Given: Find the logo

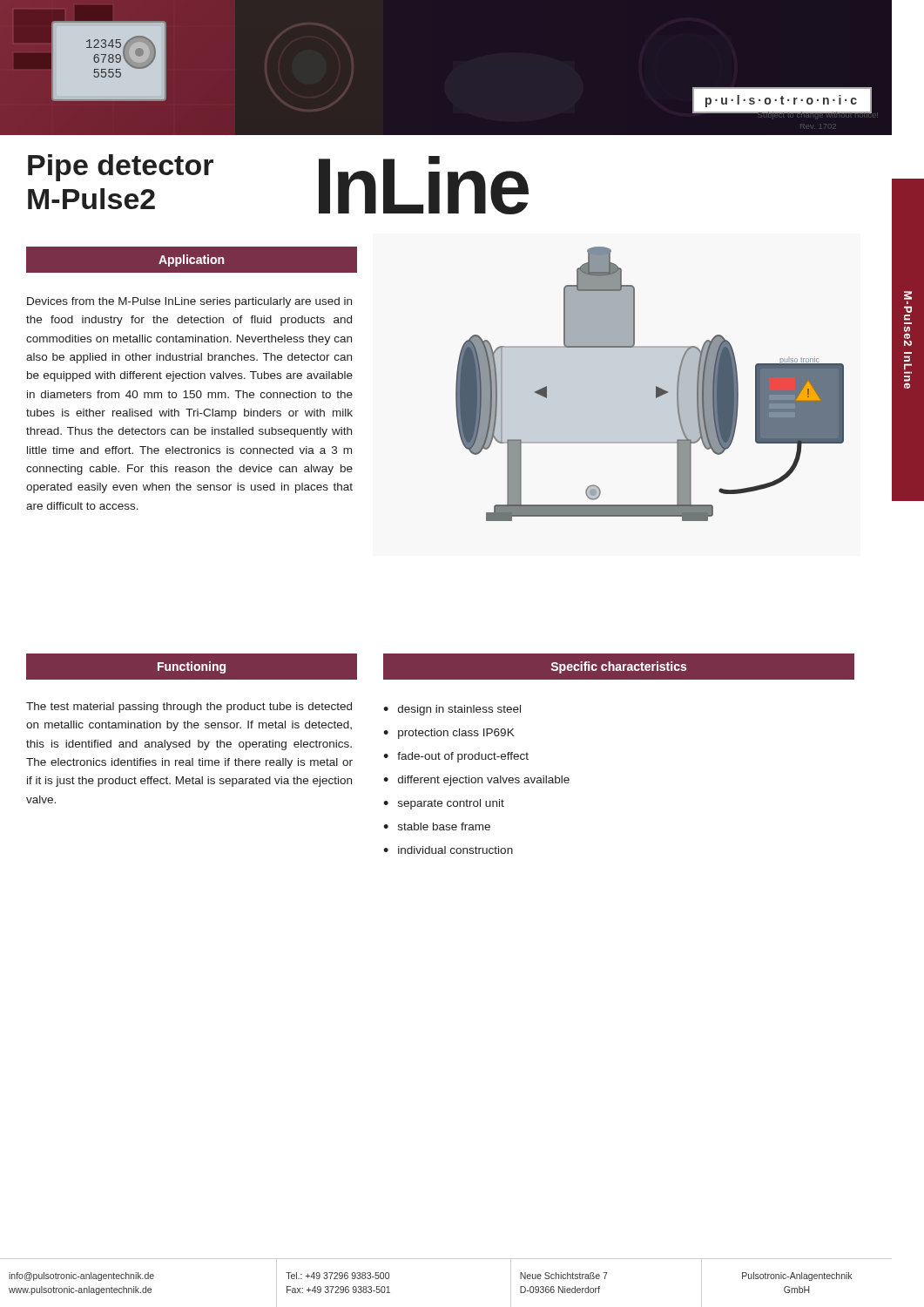Looking at the screenshot, I should tap(782, 100).
